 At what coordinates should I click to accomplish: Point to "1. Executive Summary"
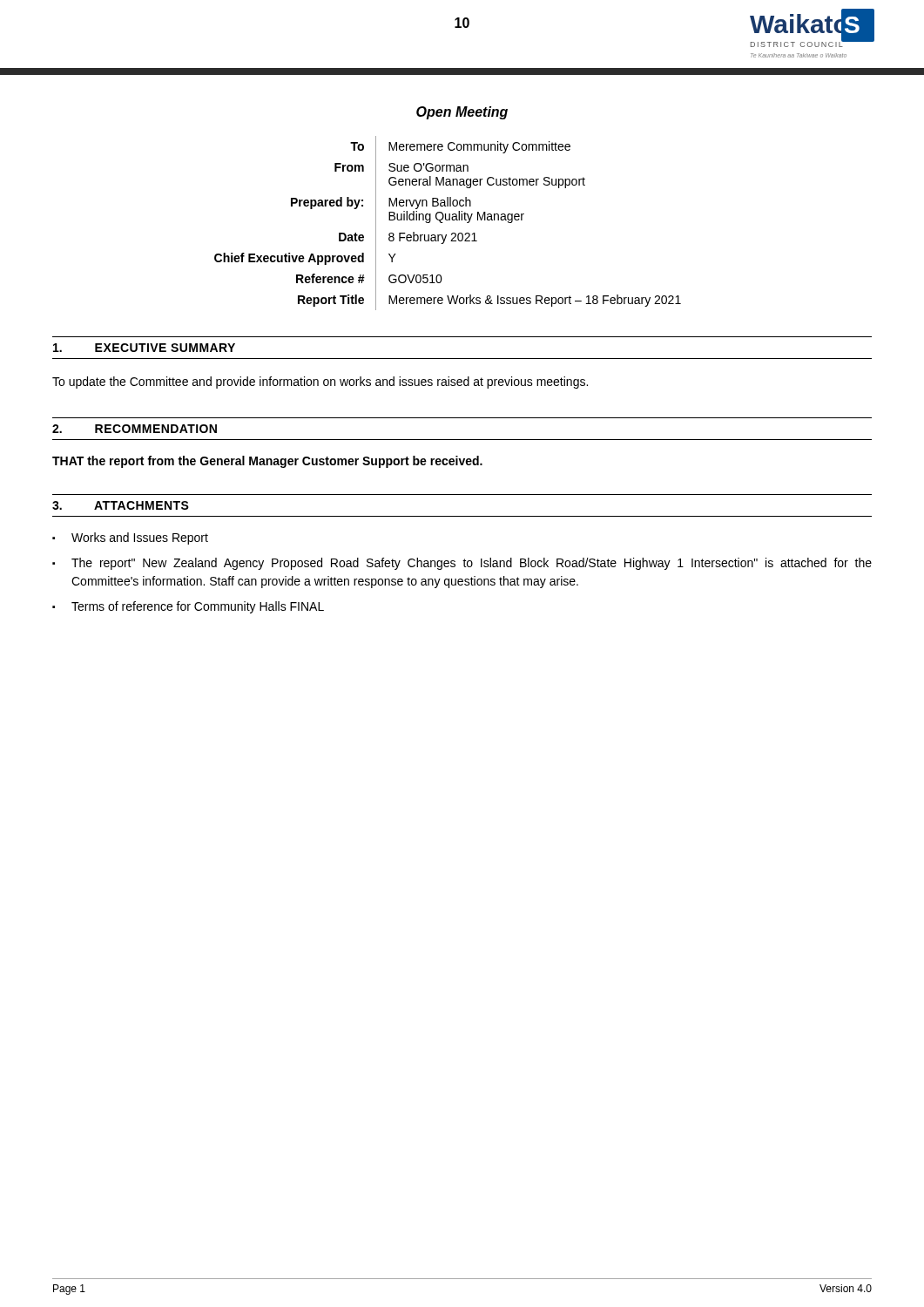click(144, 348)
